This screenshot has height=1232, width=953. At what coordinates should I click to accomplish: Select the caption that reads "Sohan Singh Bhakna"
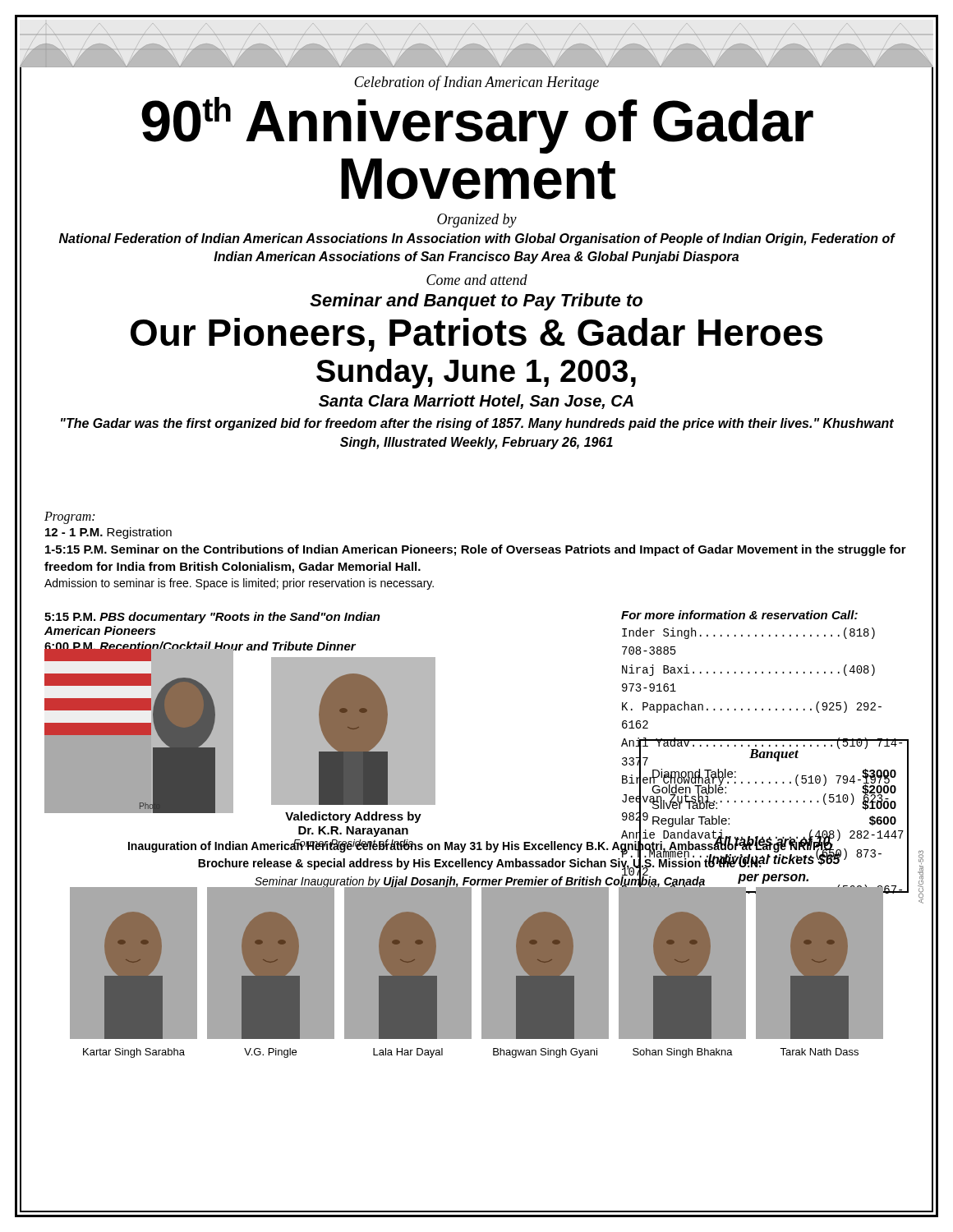682,1052
